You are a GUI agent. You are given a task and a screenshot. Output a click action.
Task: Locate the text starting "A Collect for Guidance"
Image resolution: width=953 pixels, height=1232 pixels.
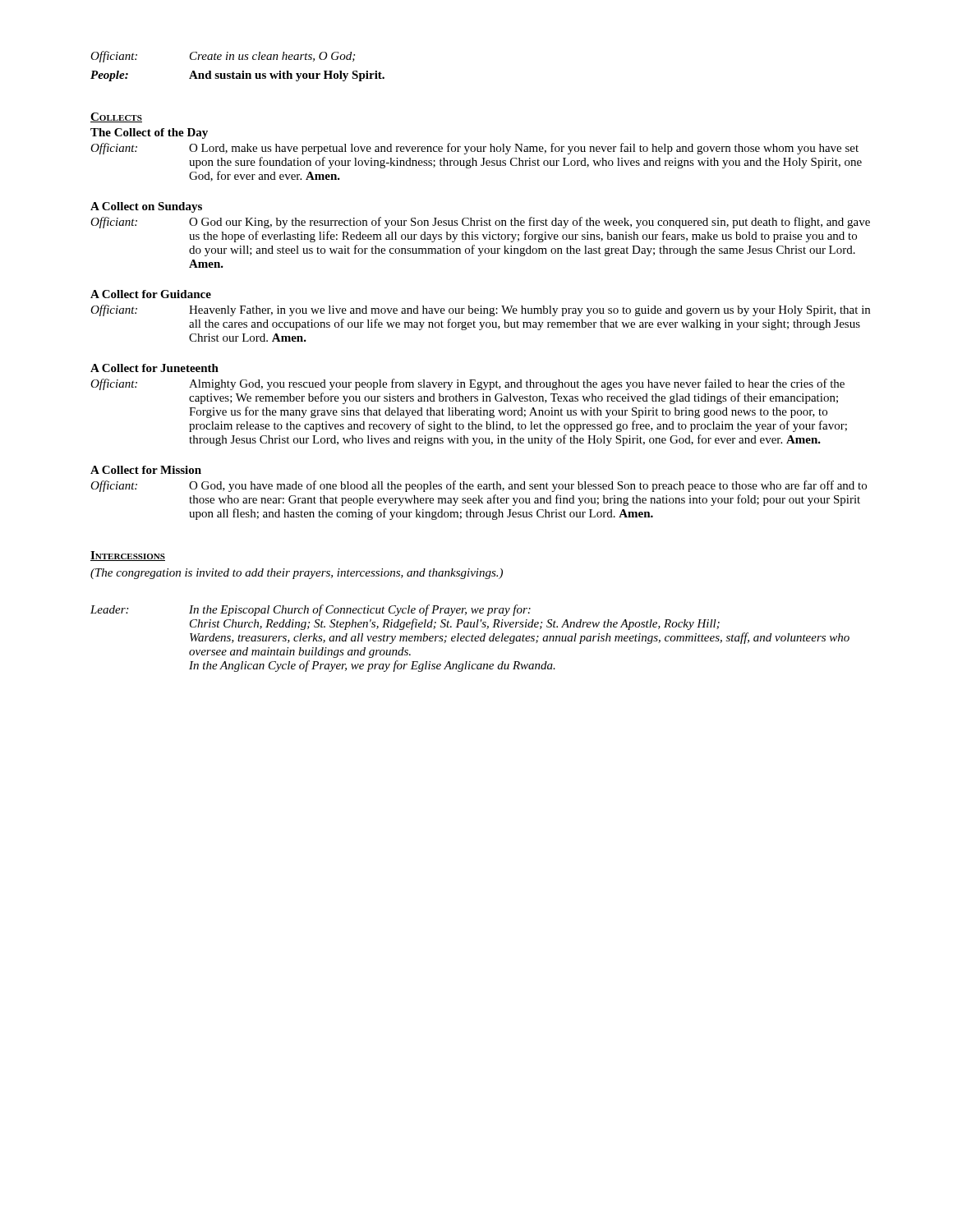pyautogui.click(x=151, y=294)
